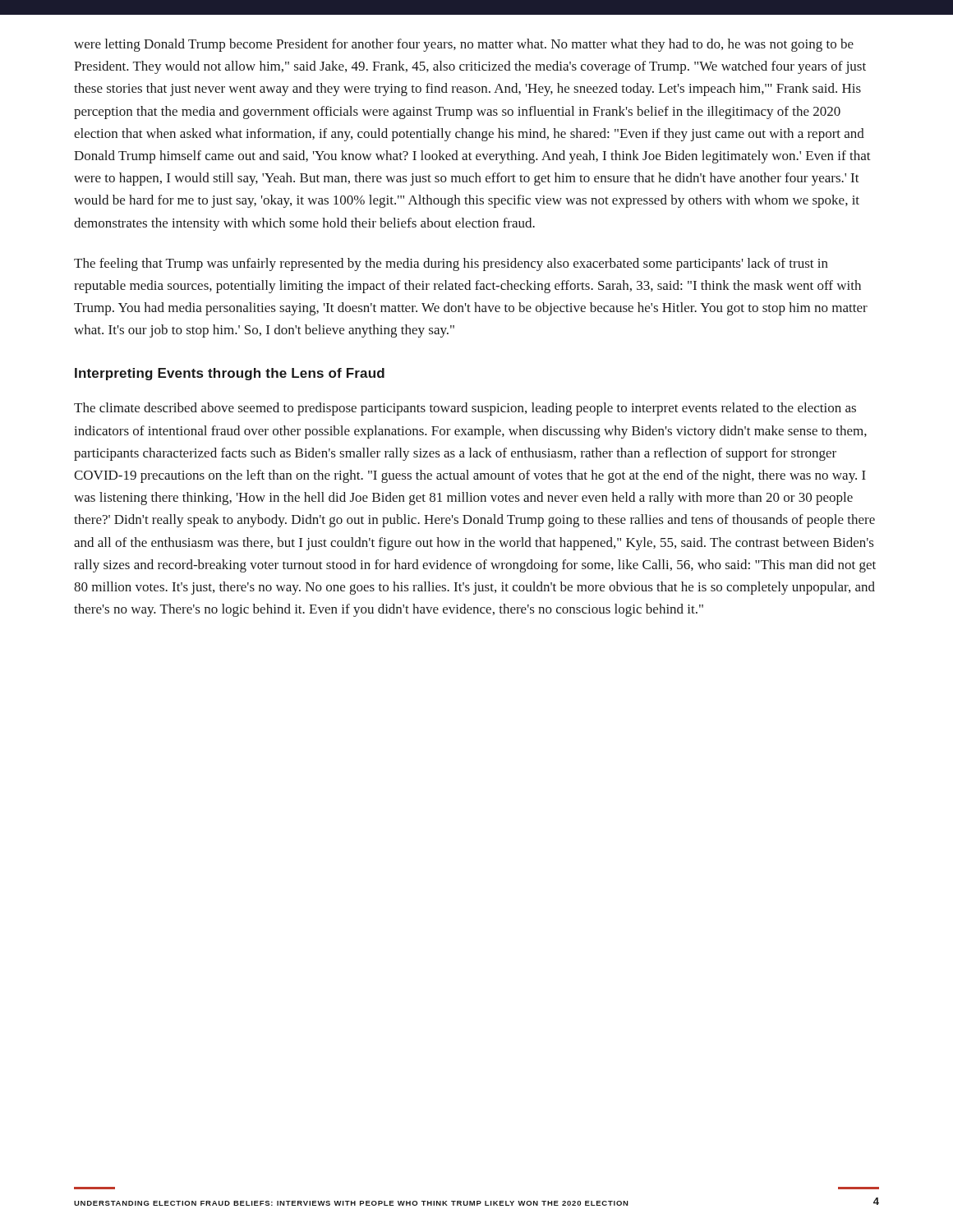
Task: Click on the text block with the text "The feeling that Trump was unfairly"
Action: [x=471, y=296]
